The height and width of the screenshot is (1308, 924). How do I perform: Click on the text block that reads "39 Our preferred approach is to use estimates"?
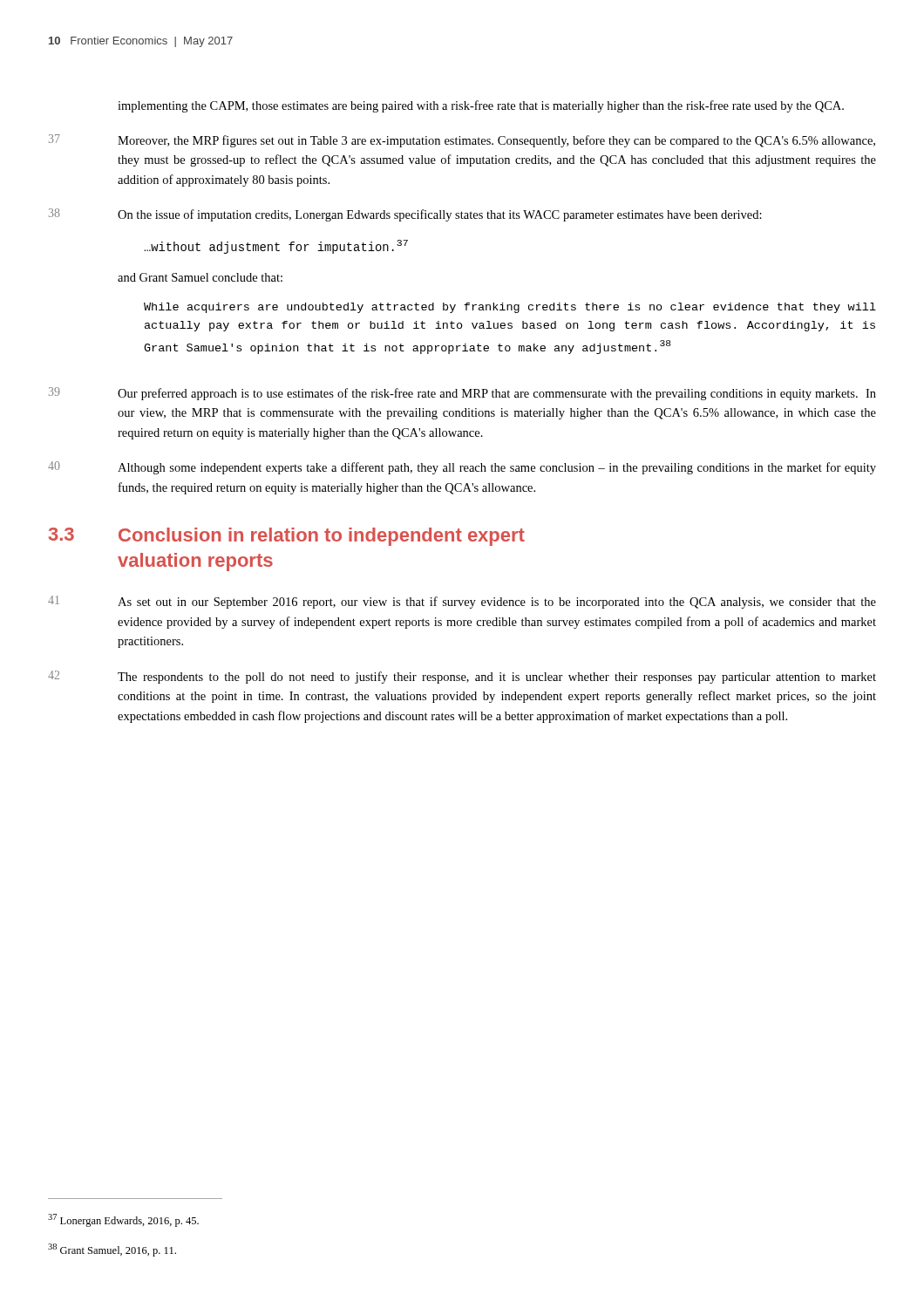pyautogui.click(x=462, y=413)
